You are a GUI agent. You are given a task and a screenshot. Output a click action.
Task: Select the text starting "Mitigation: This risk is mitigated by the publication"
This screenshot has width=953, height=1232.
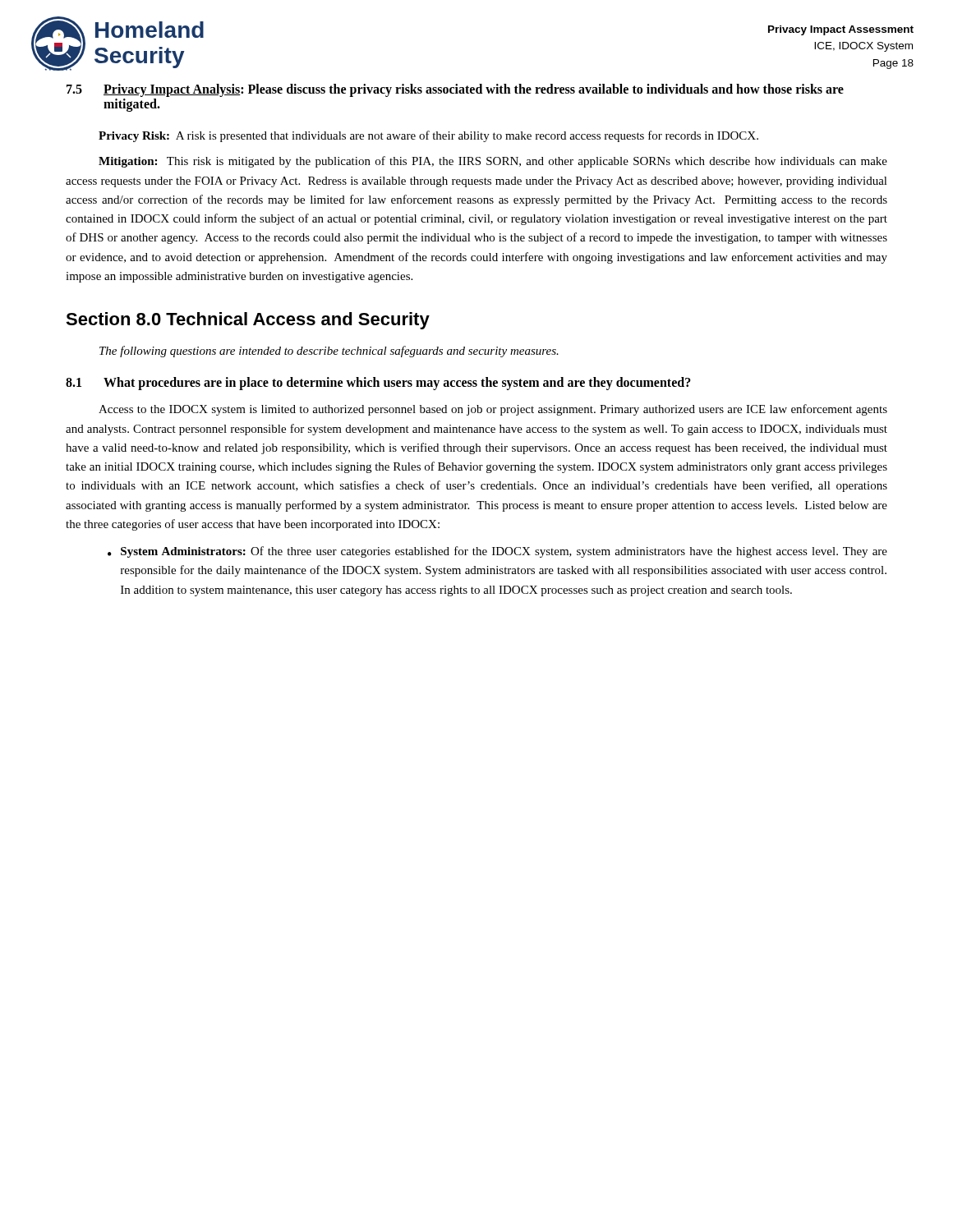tap(476, 218)
